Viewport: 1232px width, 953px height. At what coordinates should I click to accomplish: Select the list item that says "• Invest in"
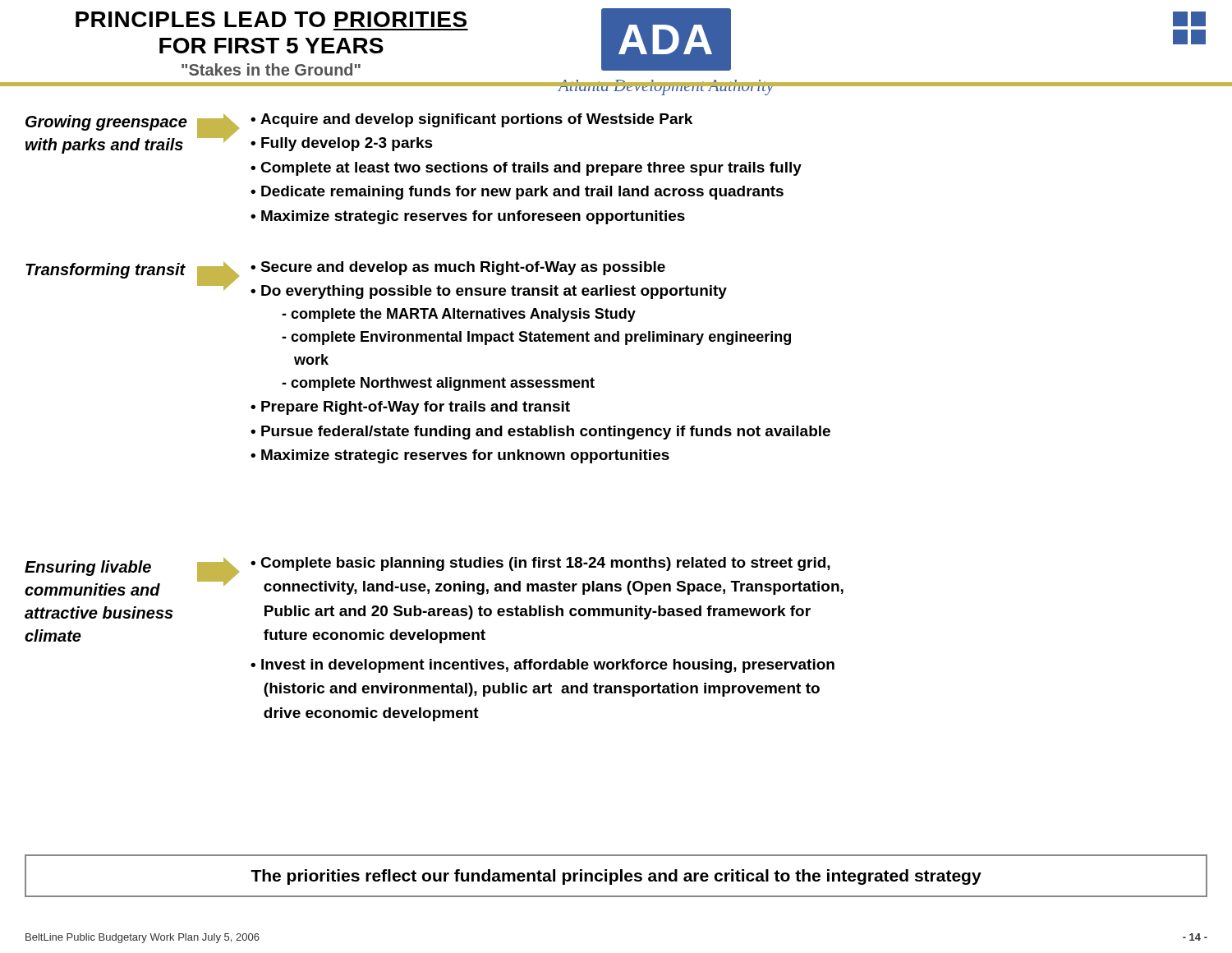(543, 688)
